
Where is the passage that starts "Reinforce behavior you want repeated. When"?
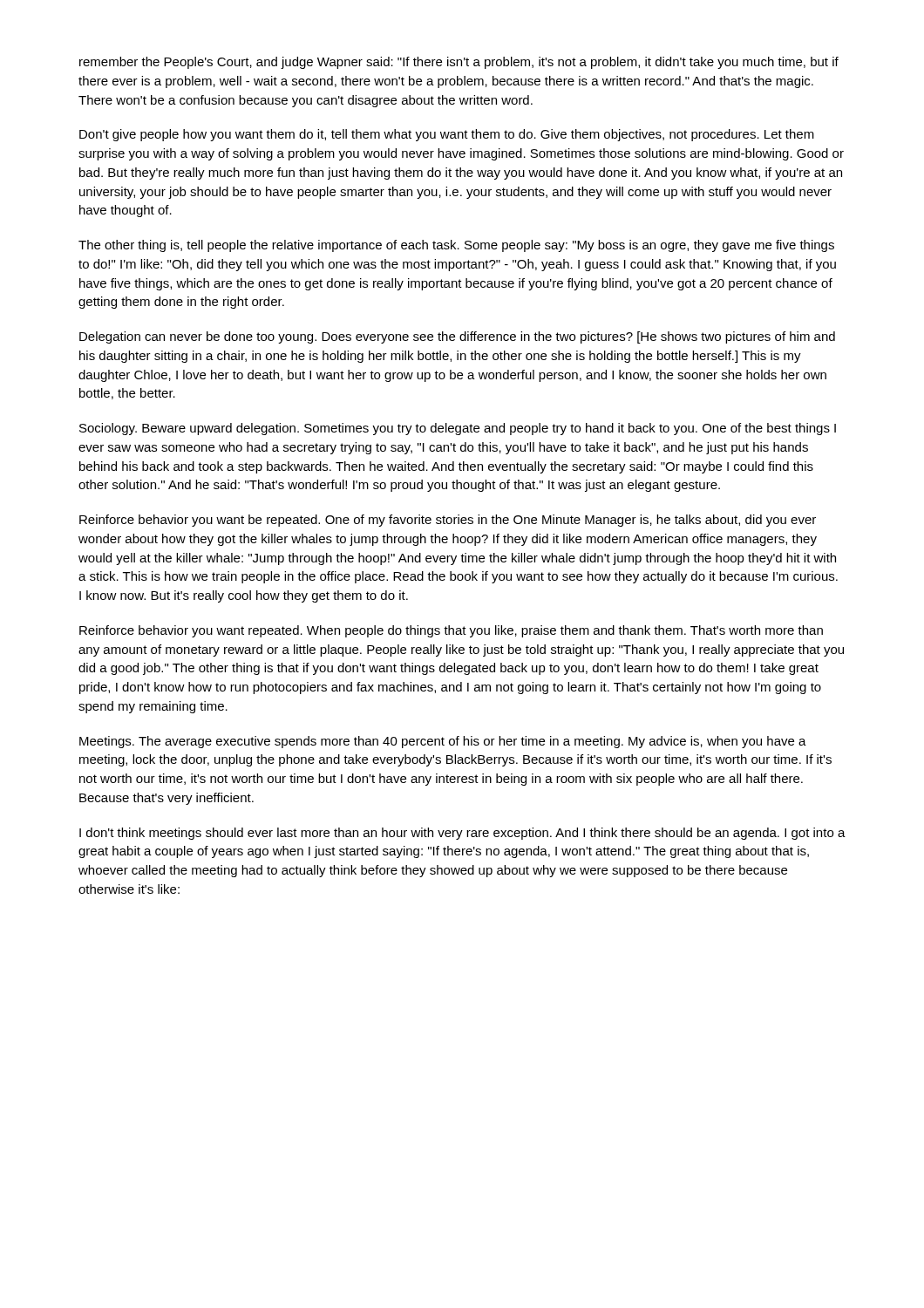pos(462,668)
